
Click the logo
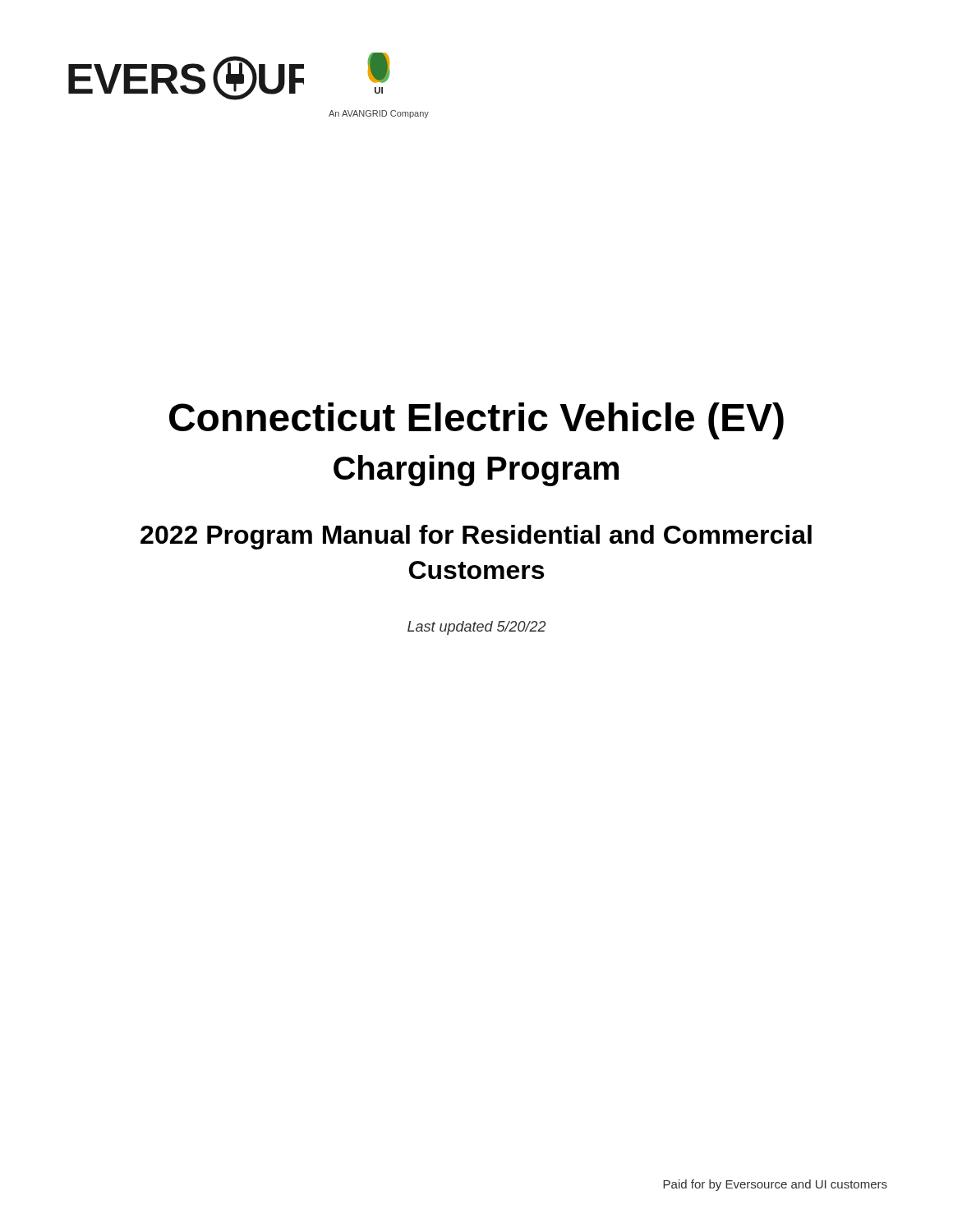pyautogui.click(x=247, y=84)
